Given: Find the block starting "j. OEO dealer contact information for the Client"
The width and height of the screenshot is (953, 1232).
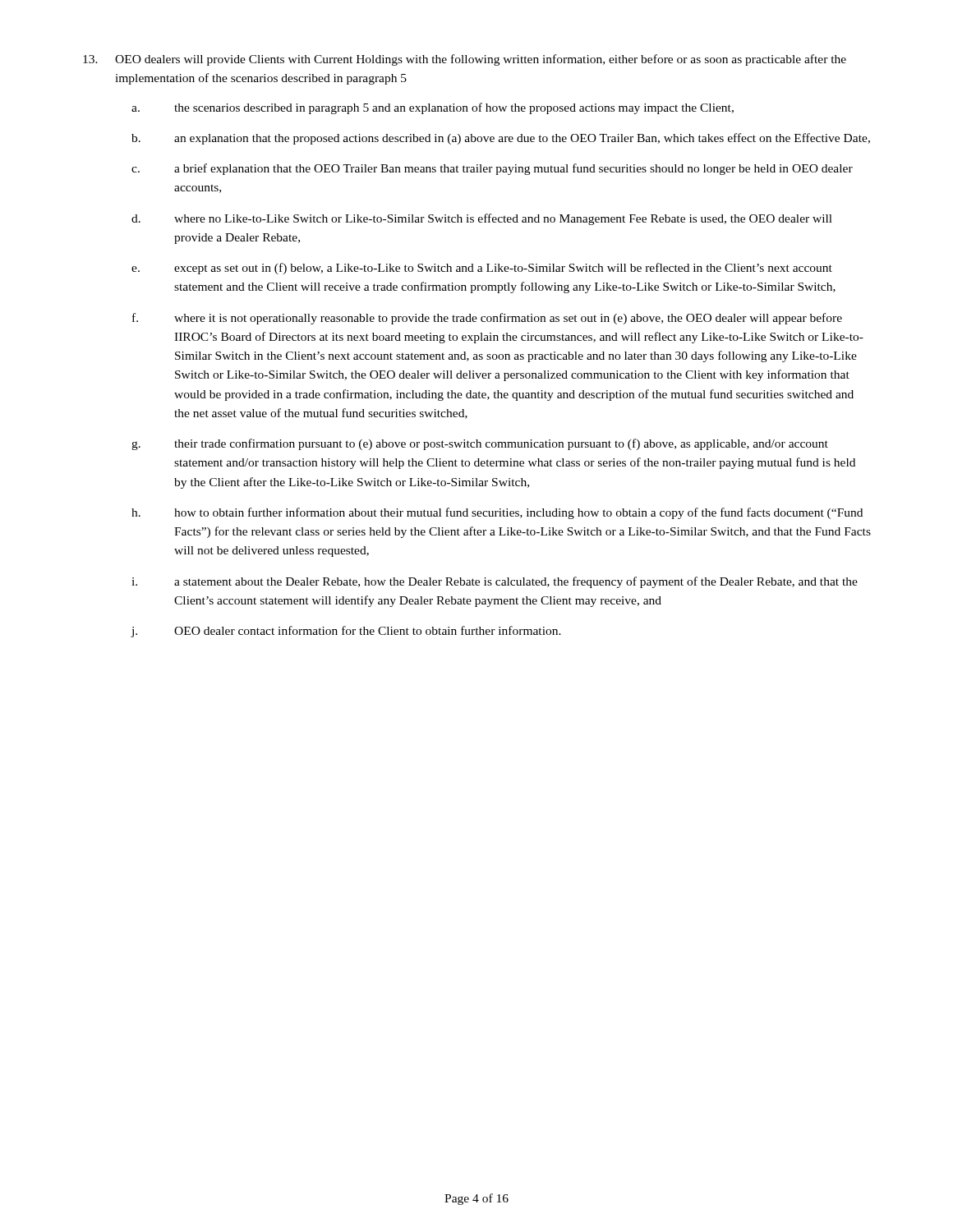Looking at the screenshot, I should click(x=493, y=630).
